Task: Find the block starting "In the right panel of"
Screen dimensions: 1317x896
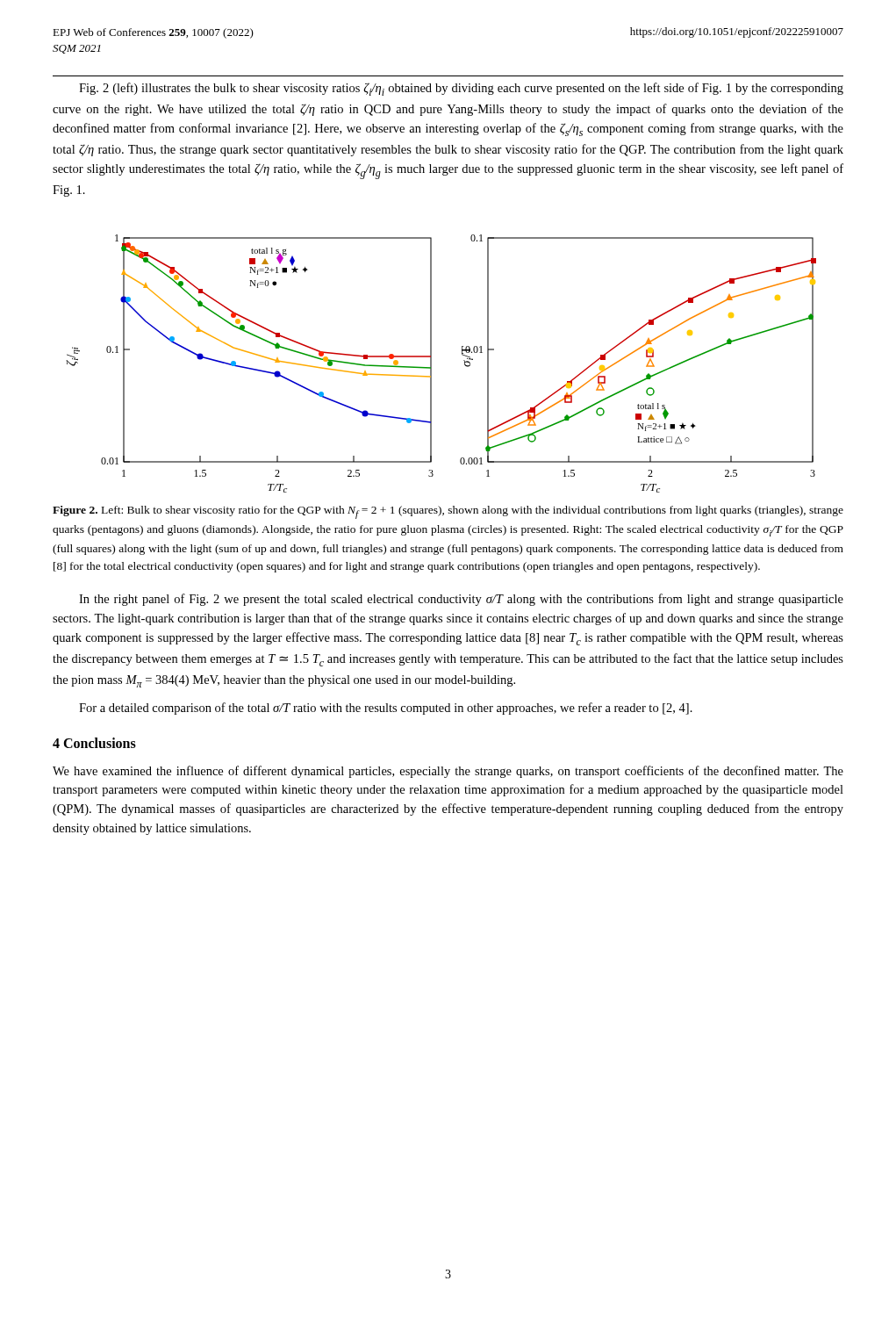Action: point(448,641)
